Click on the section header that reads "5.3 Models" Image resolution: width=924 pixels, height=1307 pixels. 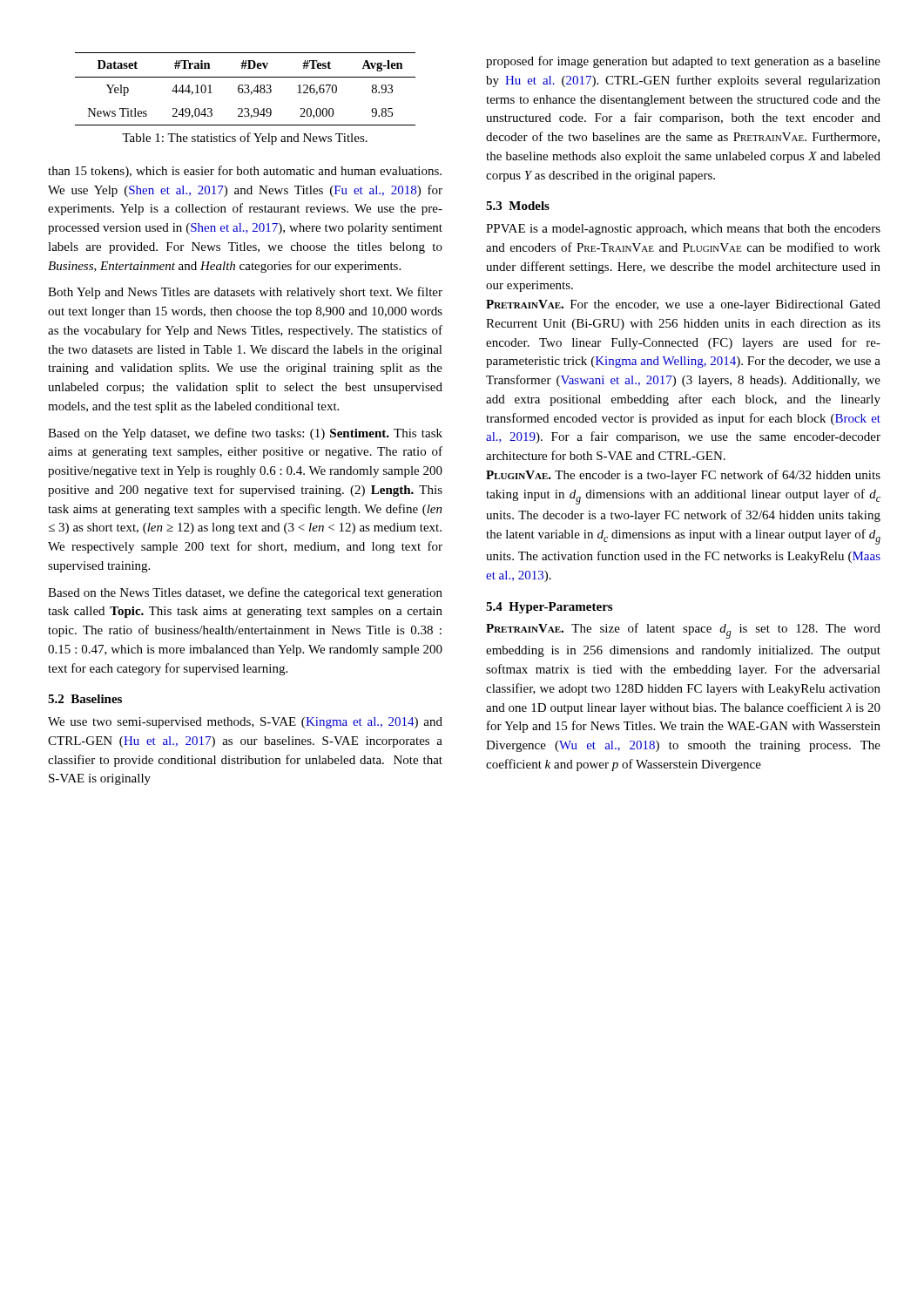[518, 206]
